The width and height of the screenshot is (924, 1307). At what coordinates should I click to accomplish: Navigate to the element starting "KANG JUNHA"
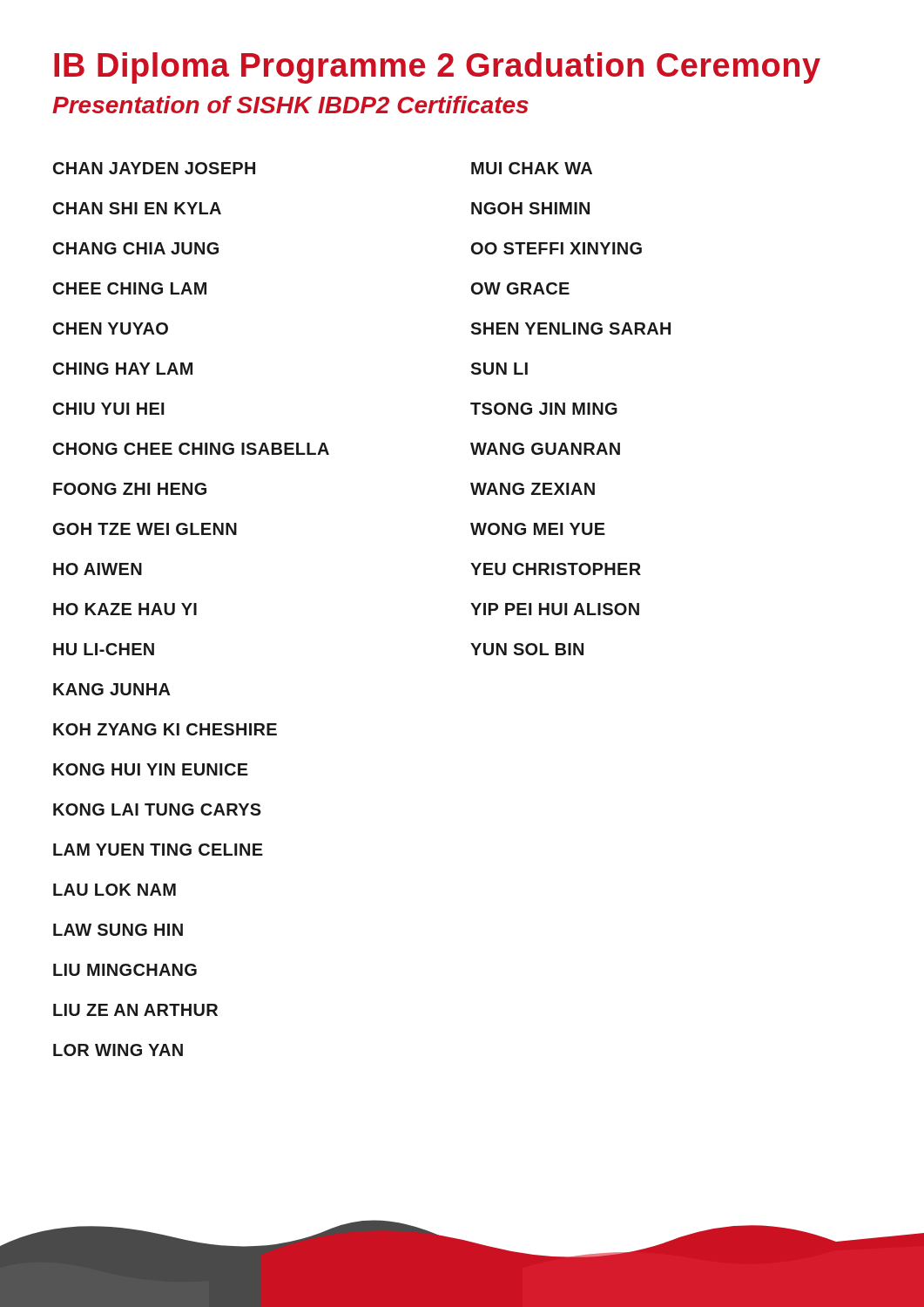[x=112, y=689]
